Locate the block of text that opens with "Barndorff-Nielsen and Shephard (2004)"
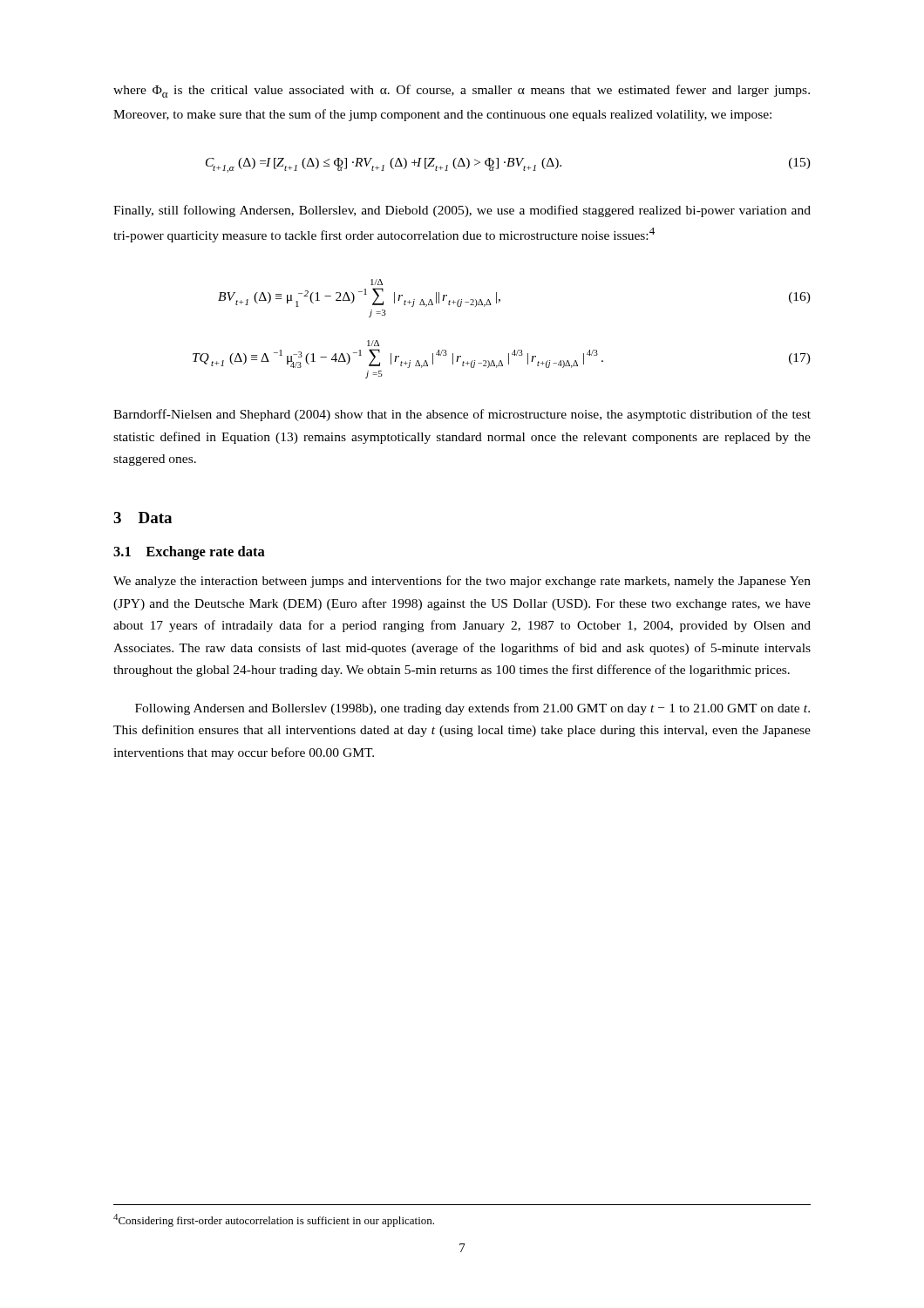Image resolution: width=924 pixels, height=1308 pixels. point(462,436)
